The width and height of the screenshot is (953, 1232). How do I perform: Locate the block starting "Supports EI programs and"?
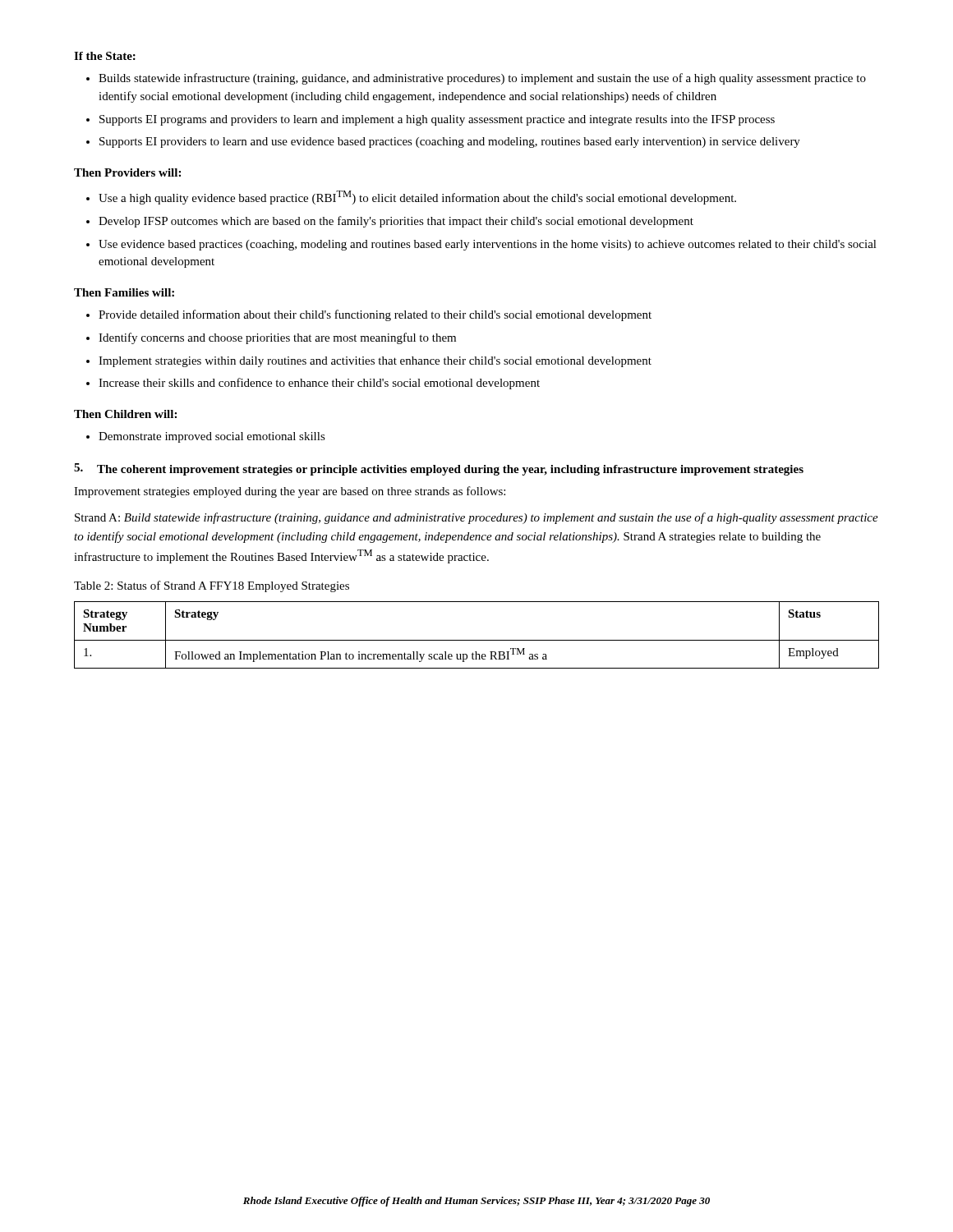(x=437, y=119)
